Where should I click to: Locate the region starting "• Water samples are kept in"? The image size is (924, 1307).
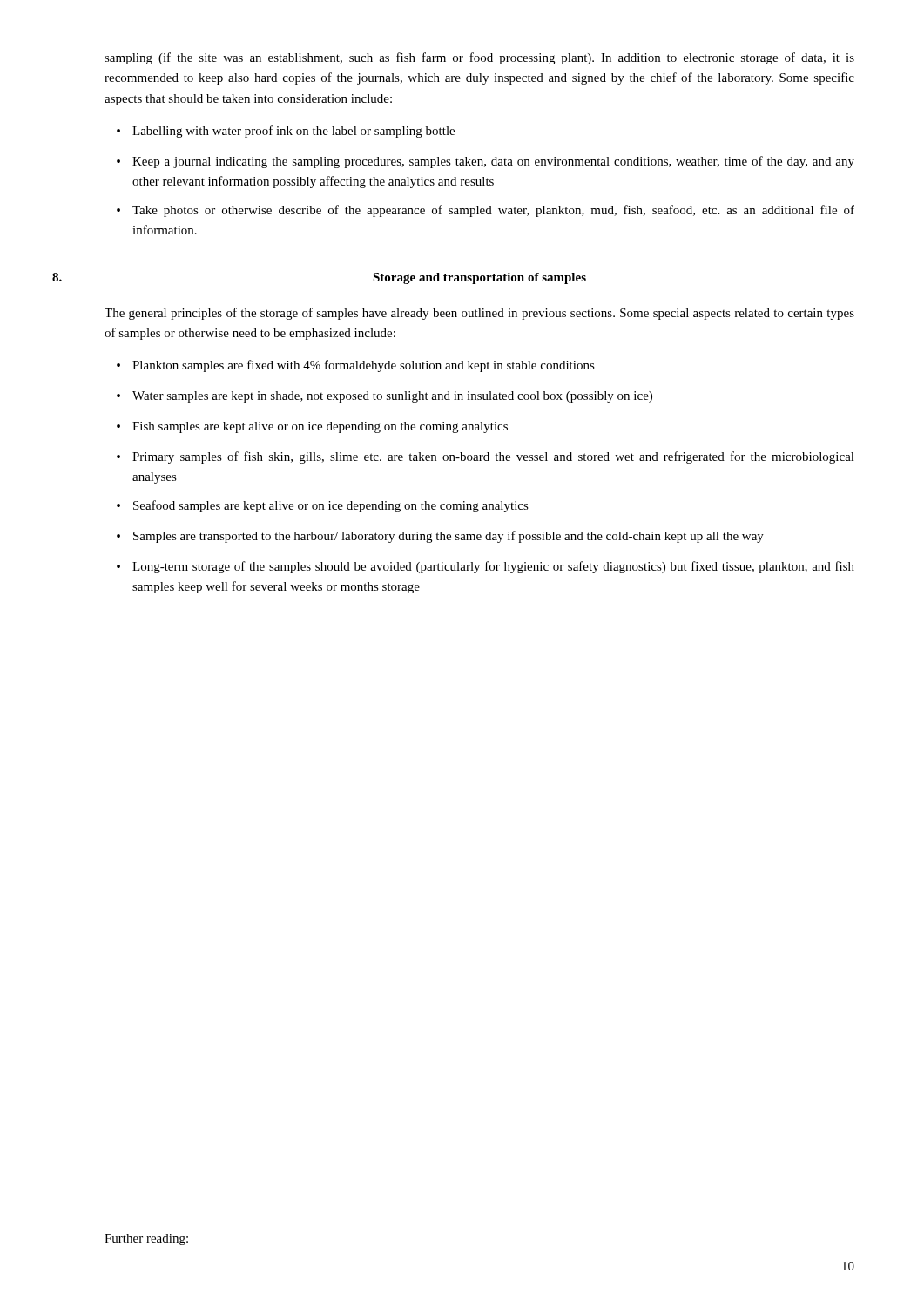point(479,397)
